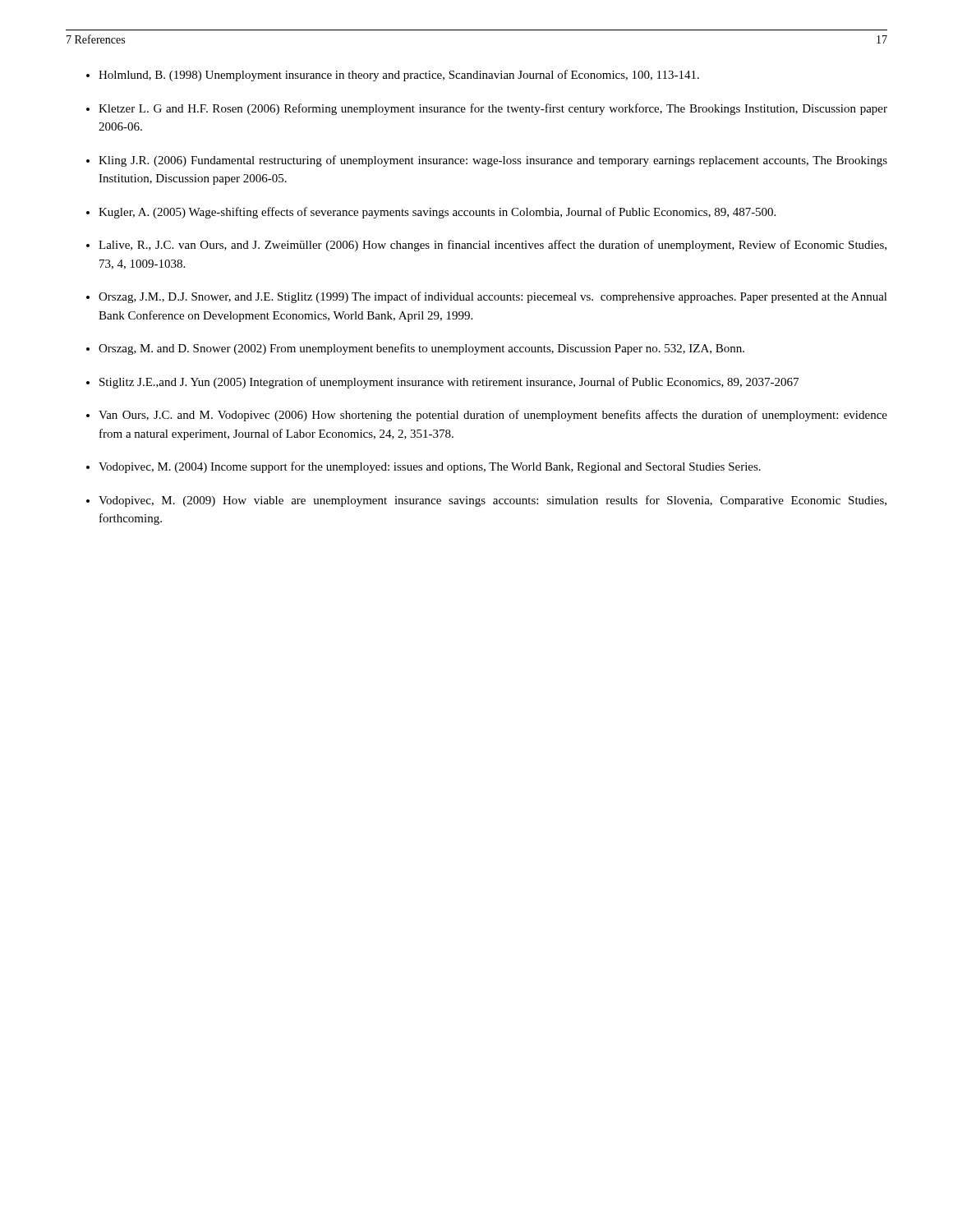Navigate to the text starting "Vodopivec, M. (2009)"
This screenshot has height=1232, width=953.
(x=493, y=509)
